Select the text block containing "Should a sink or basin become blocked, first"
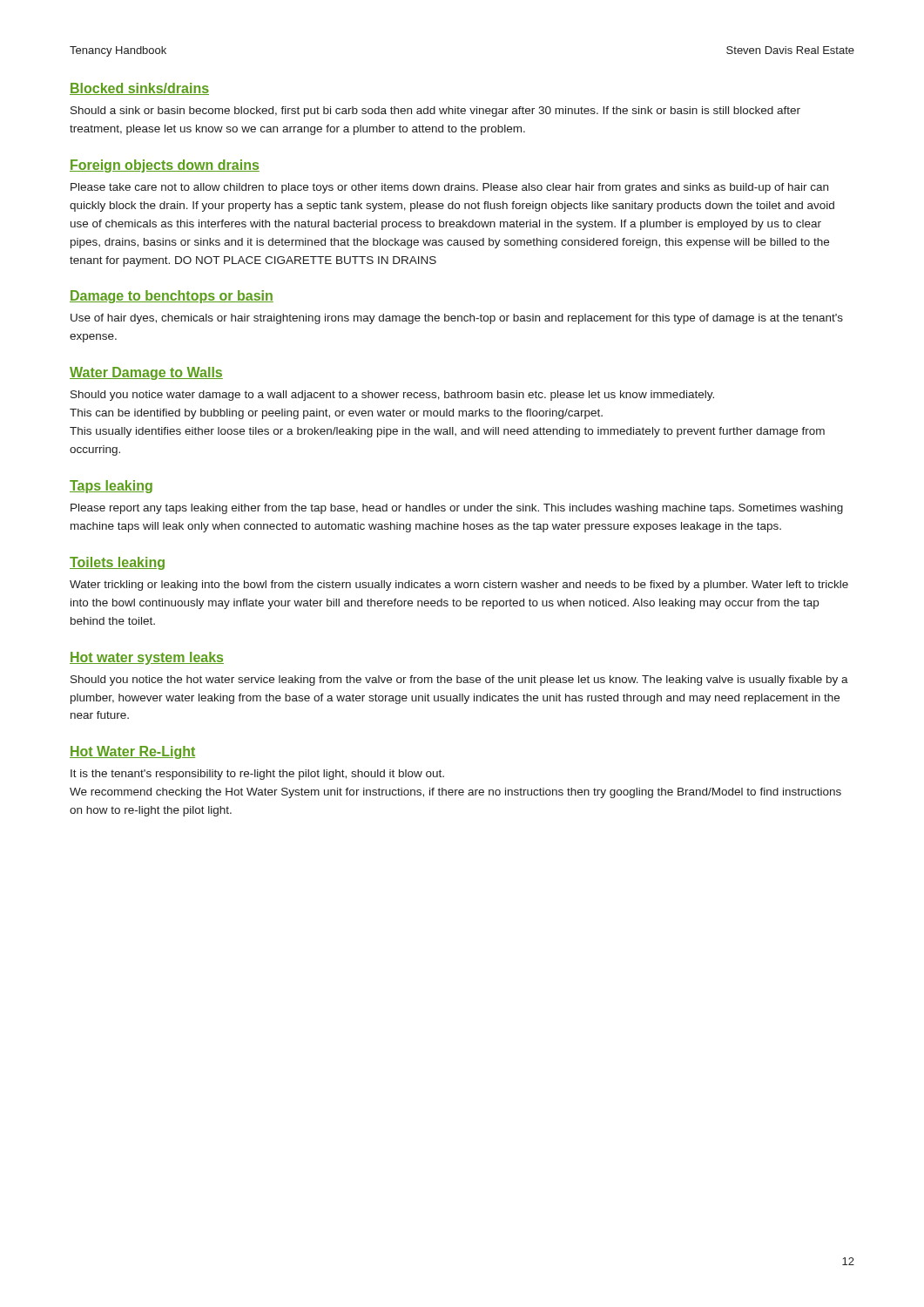This screenshot has width=924, height=1307. 435,119
